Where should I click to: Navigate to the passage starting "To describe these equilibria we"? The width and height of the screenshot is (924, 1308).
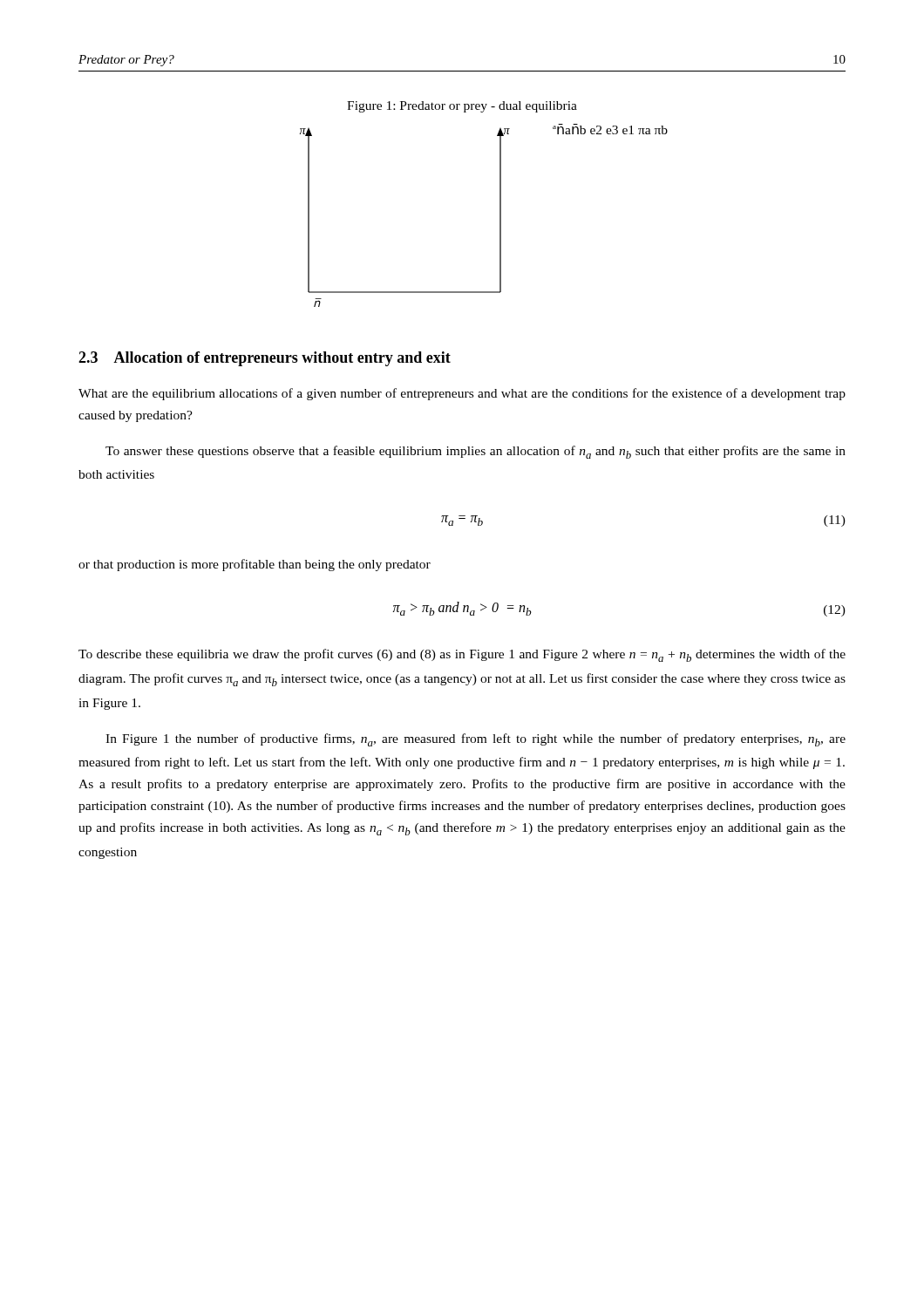462,678
